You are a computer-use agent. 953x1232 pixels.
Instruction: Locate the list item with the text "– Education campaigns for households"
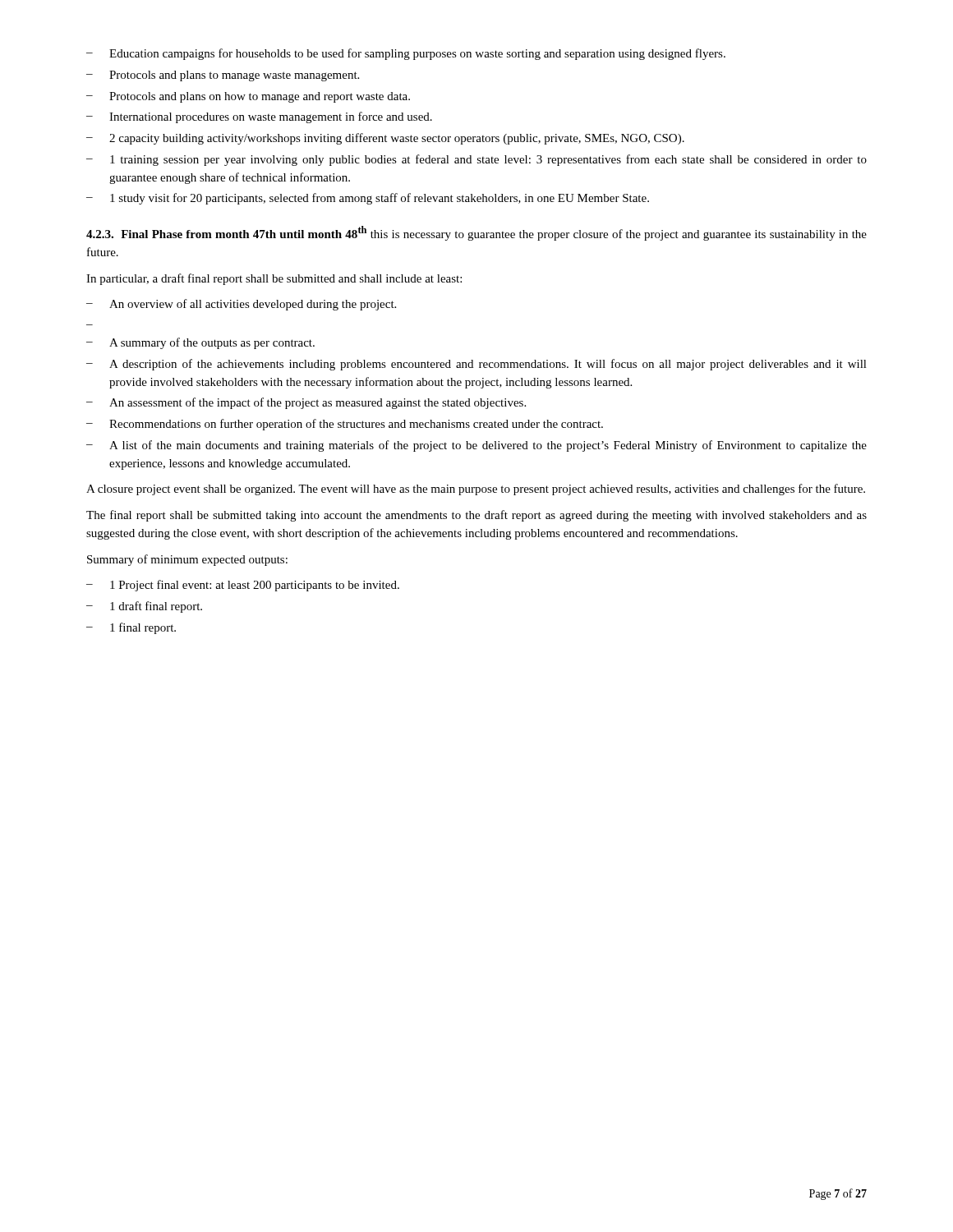476,54
